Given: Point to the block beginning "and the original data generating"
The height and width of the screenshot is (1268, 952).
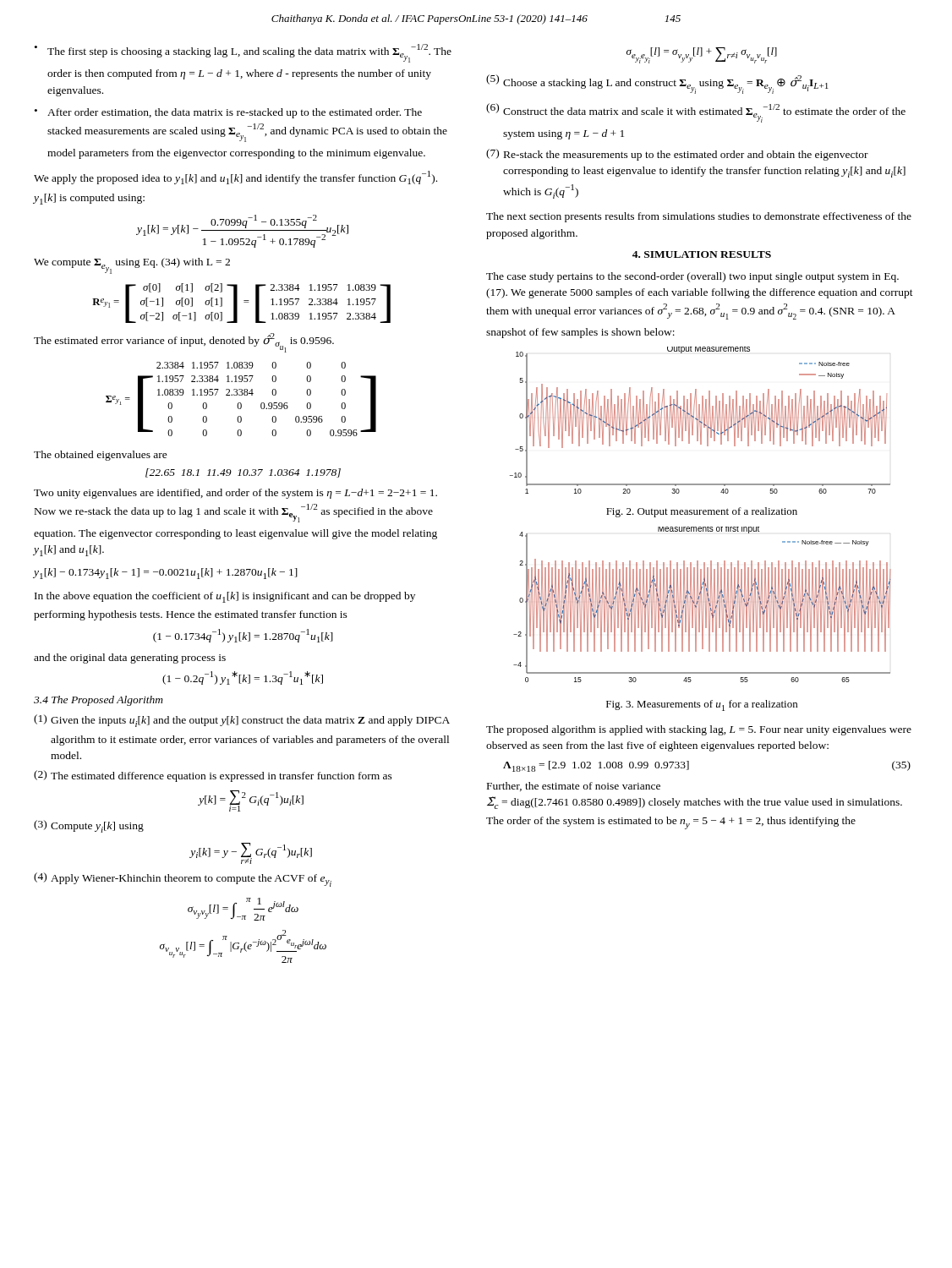Looking at the screenshot, I should pyautogui.click(x=130, y=657).
